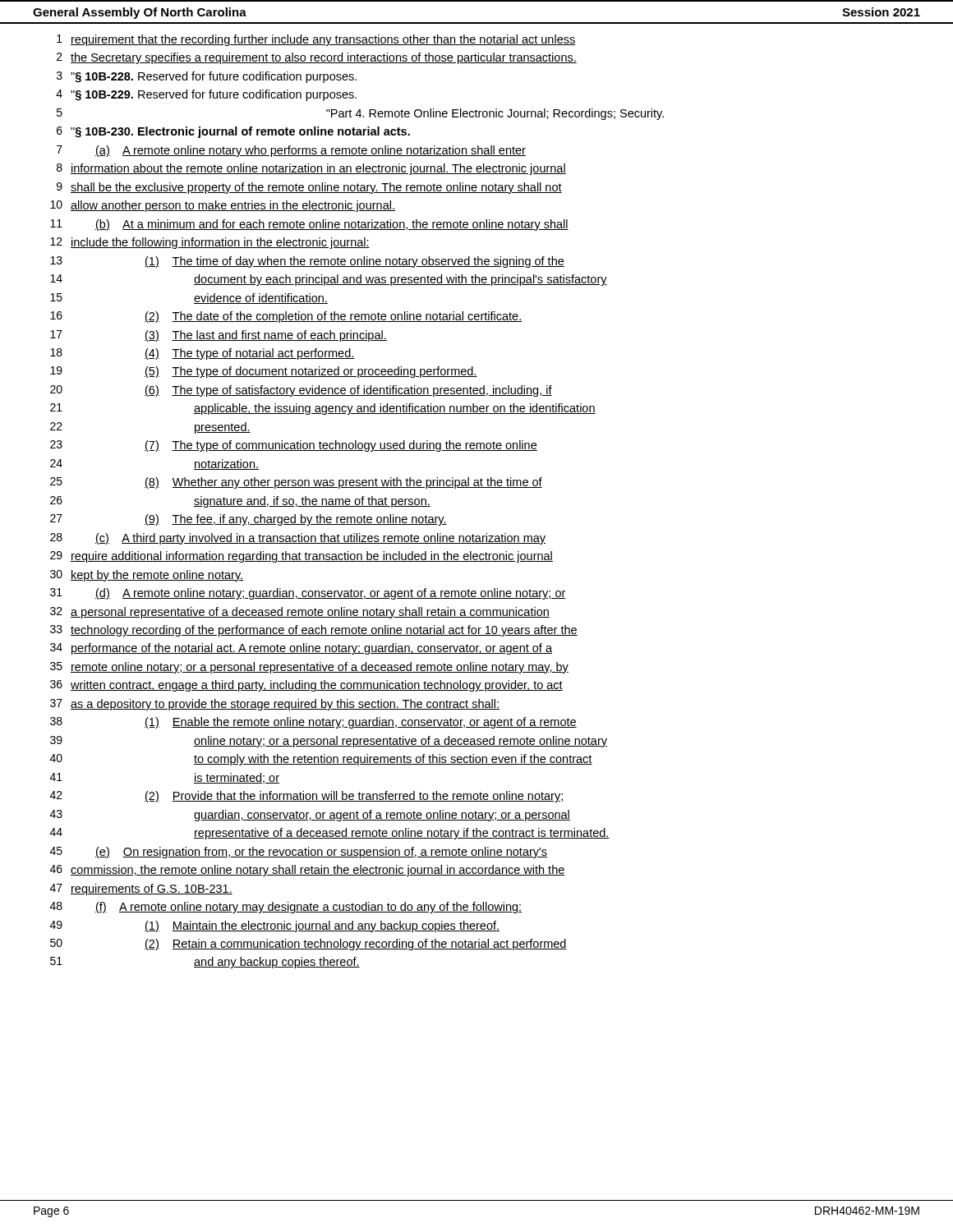Click on the block starting "27 (9) The fee, if"

click(x=249, y=520)
